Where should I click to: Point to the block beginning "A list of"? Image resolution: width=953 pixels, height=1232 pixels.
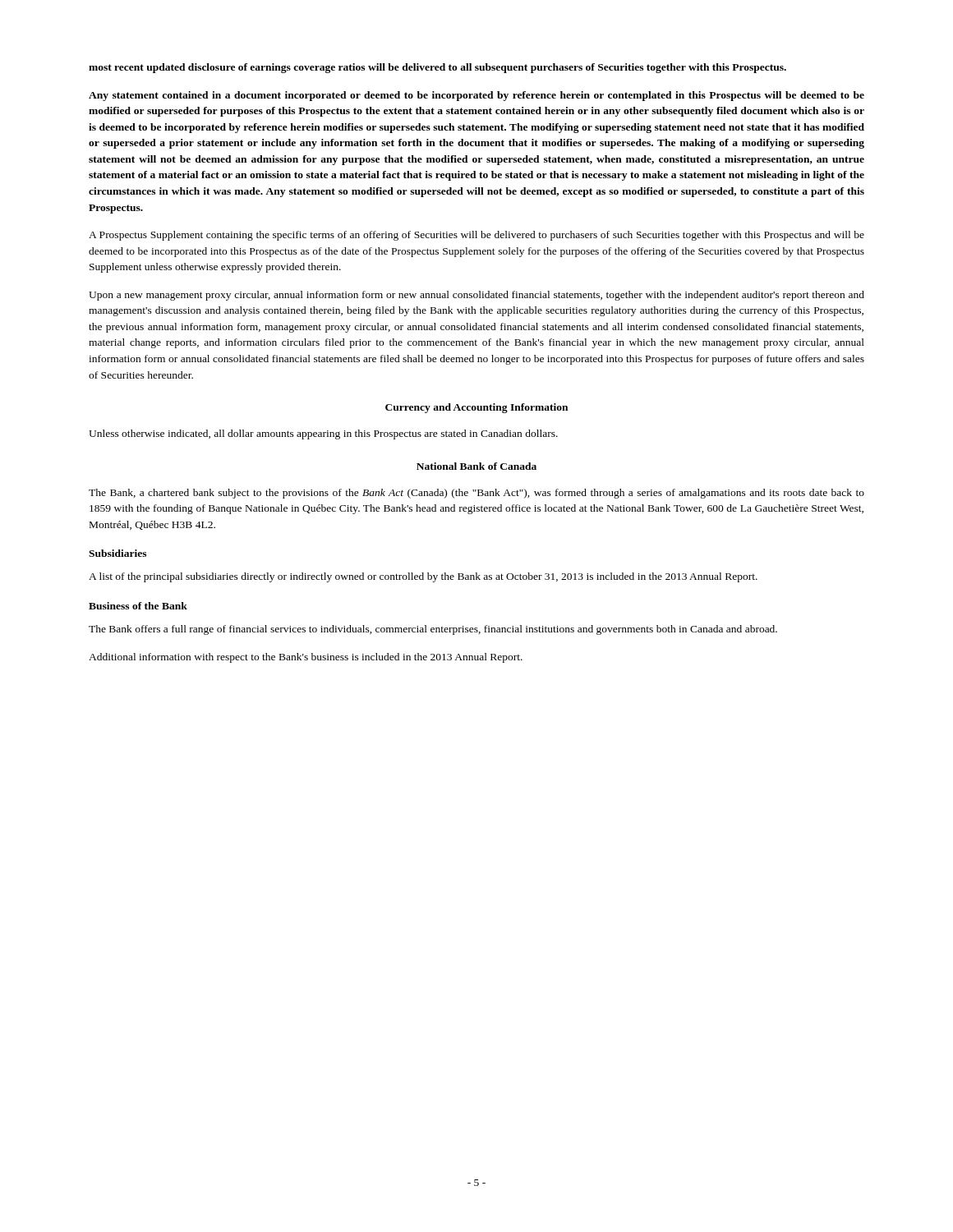coord(476,577)
